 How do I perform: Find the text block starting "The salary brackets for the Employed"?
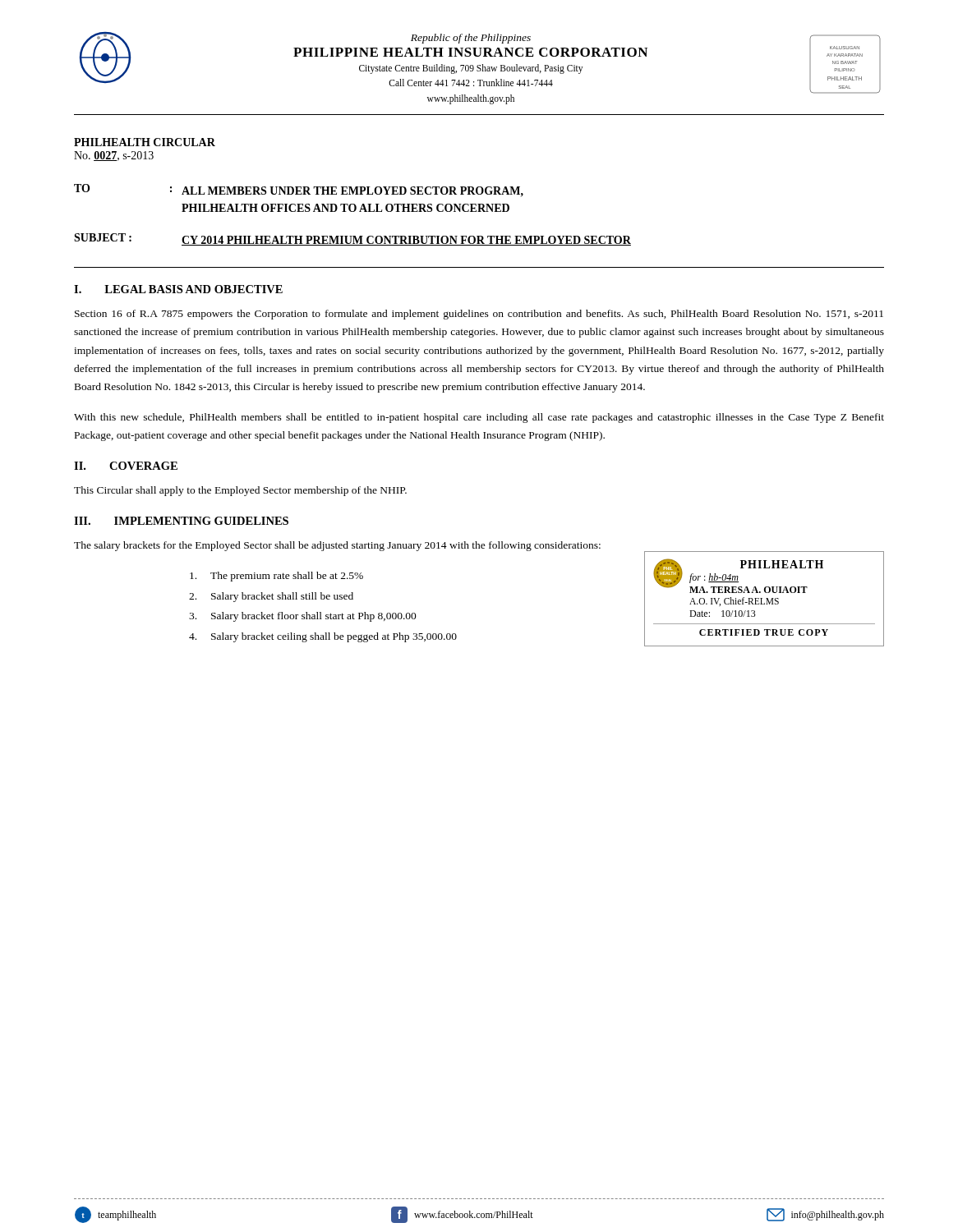(x=338, y=545)
